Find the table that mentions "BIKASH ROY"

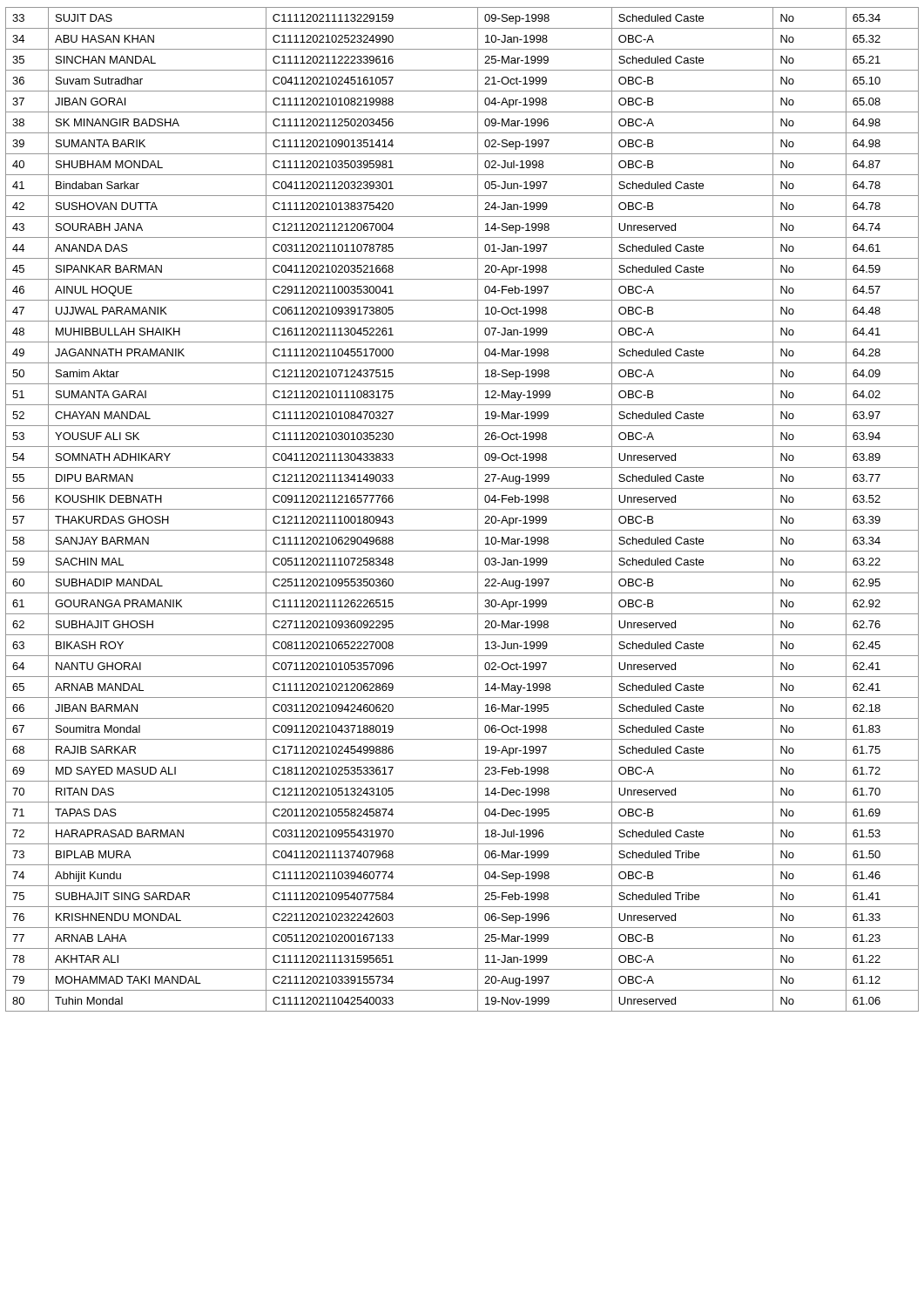click(x=462, y=509)
